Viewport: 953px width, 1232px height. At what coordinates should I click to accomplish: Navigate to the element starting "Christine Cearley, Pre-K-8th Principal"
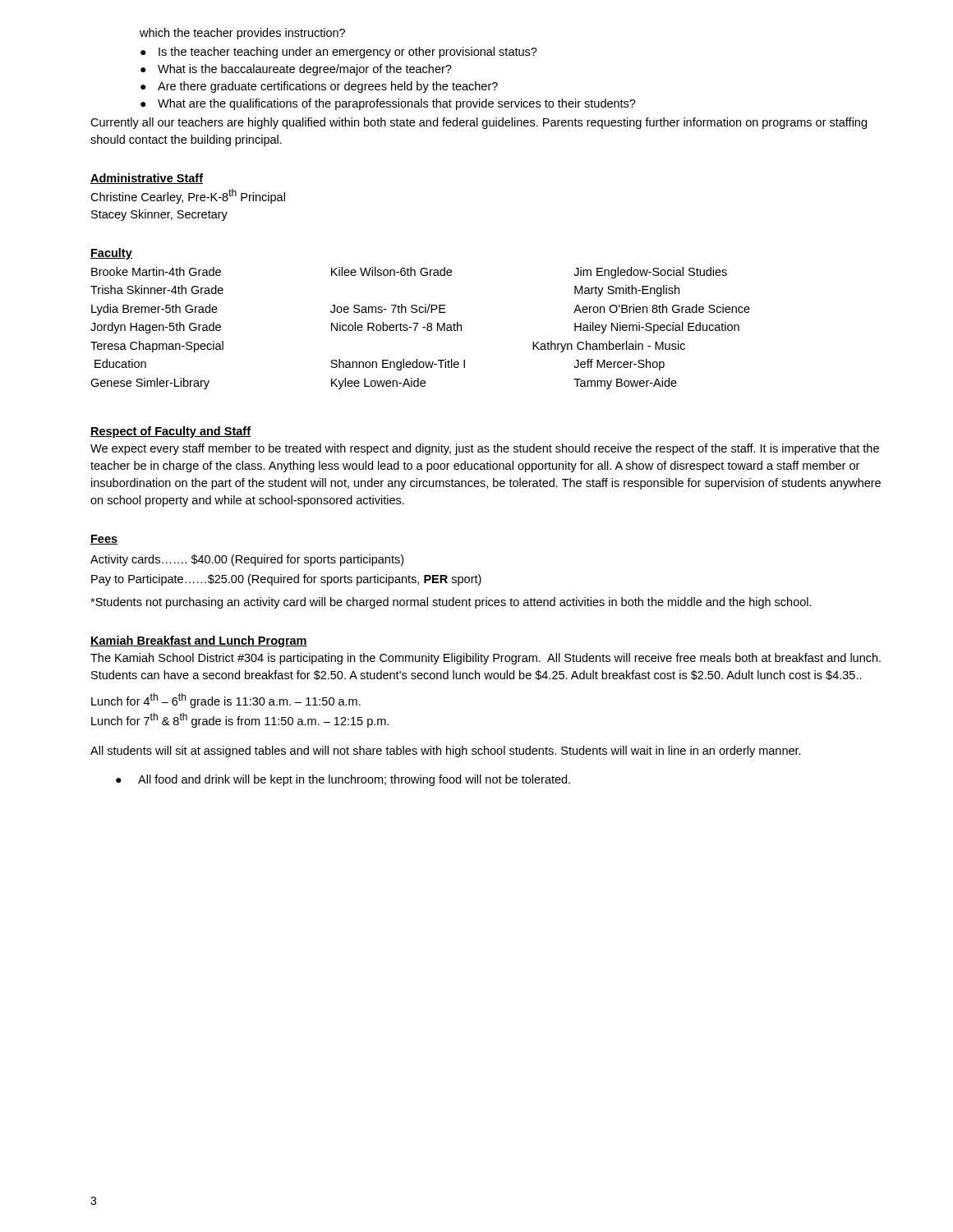(188, 204)
